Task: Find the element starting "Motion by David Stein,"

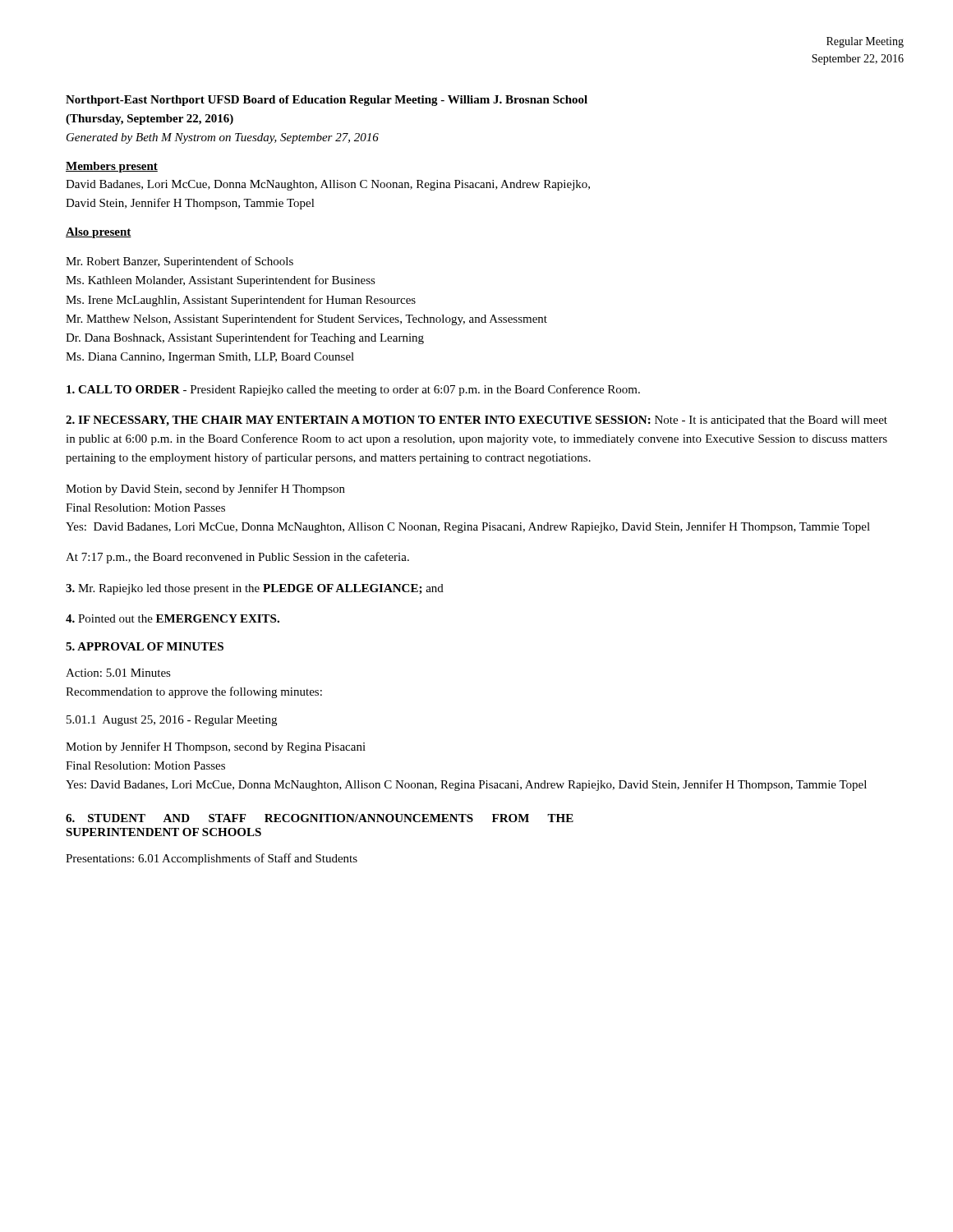Action: point(205,490)
